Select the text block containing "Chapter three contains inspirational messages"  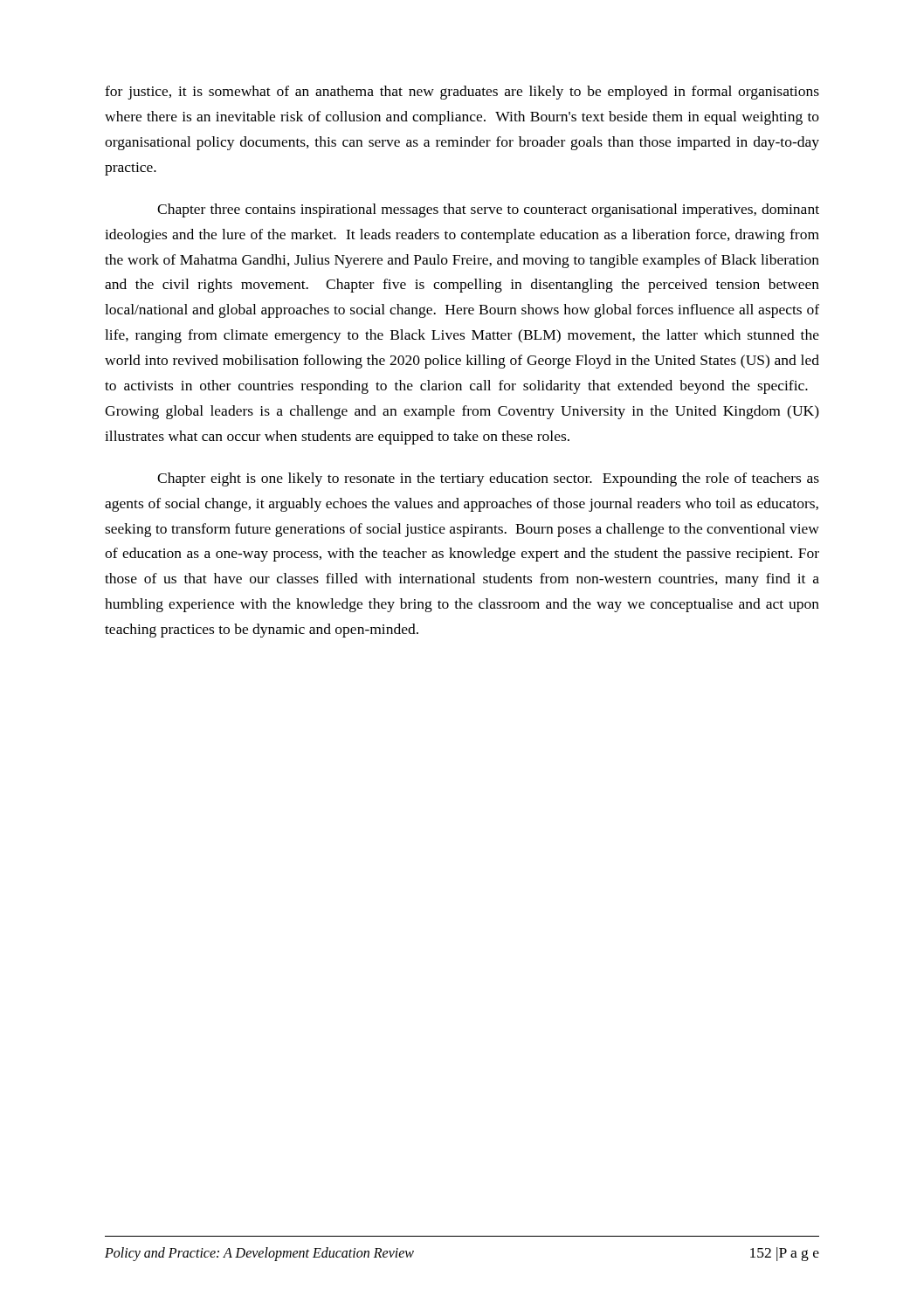462,322
